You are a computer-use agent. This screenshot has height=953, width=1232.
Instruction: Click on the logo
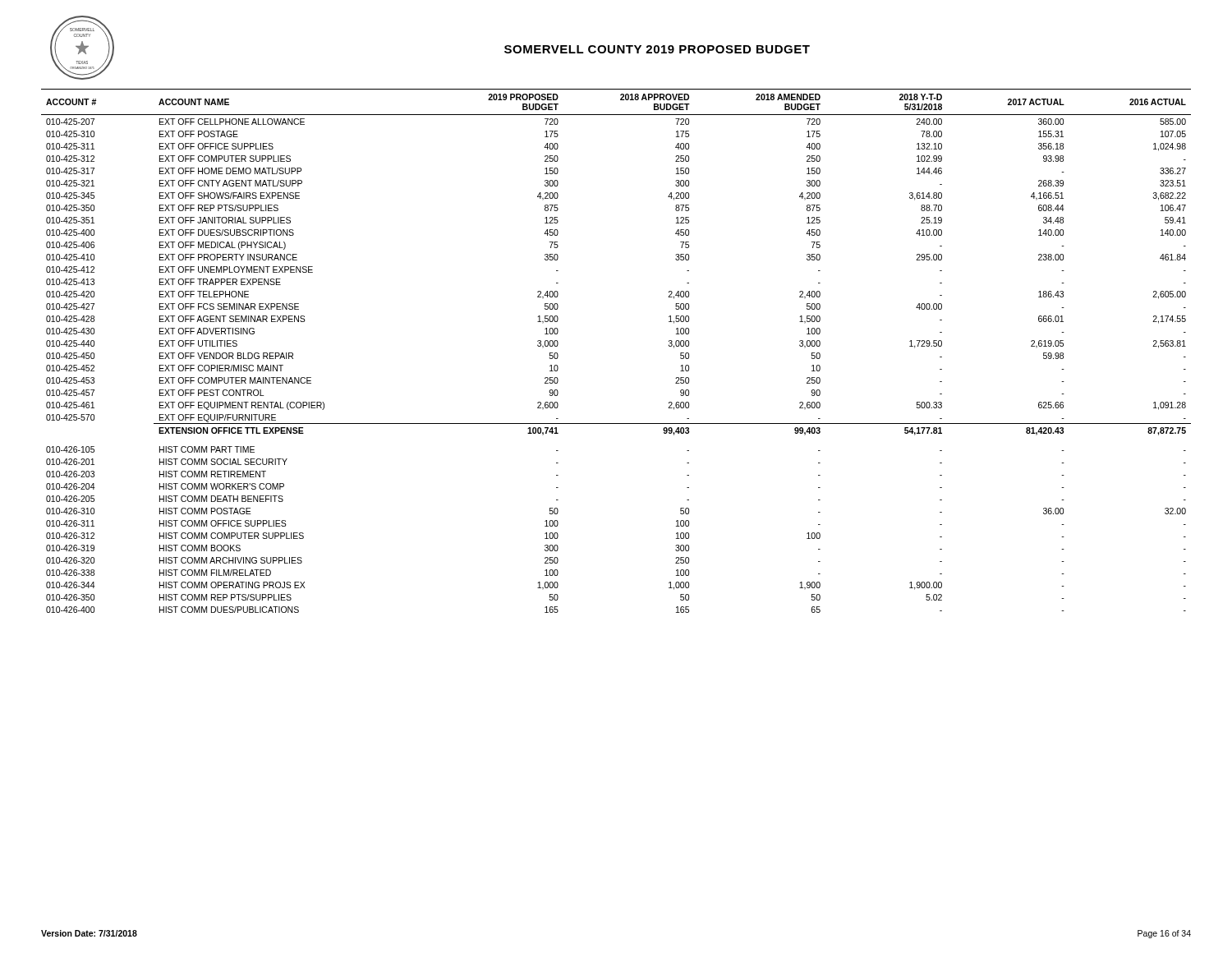point(90,48)
